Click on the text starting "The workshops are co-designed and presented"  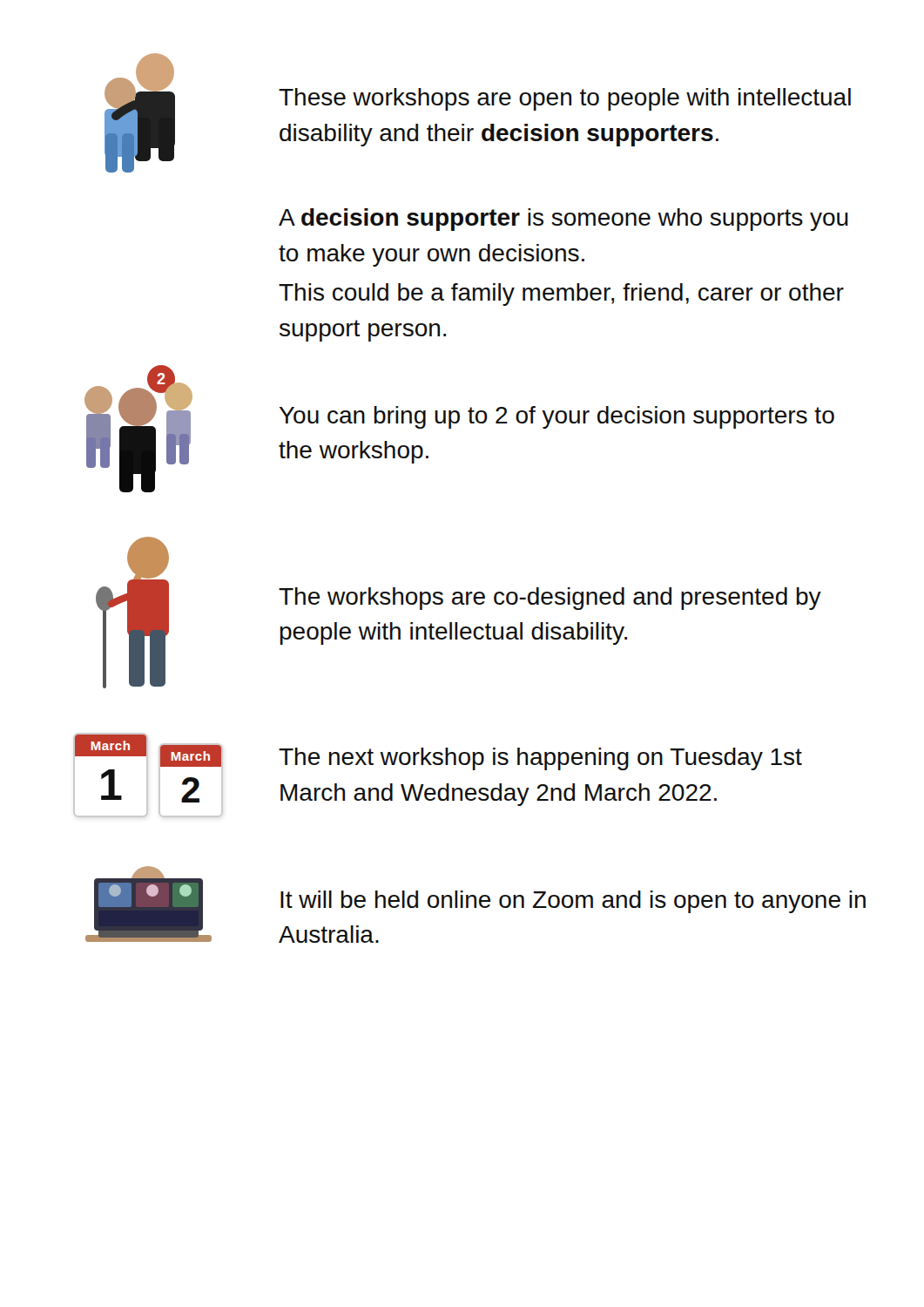[x=550, y=614]
